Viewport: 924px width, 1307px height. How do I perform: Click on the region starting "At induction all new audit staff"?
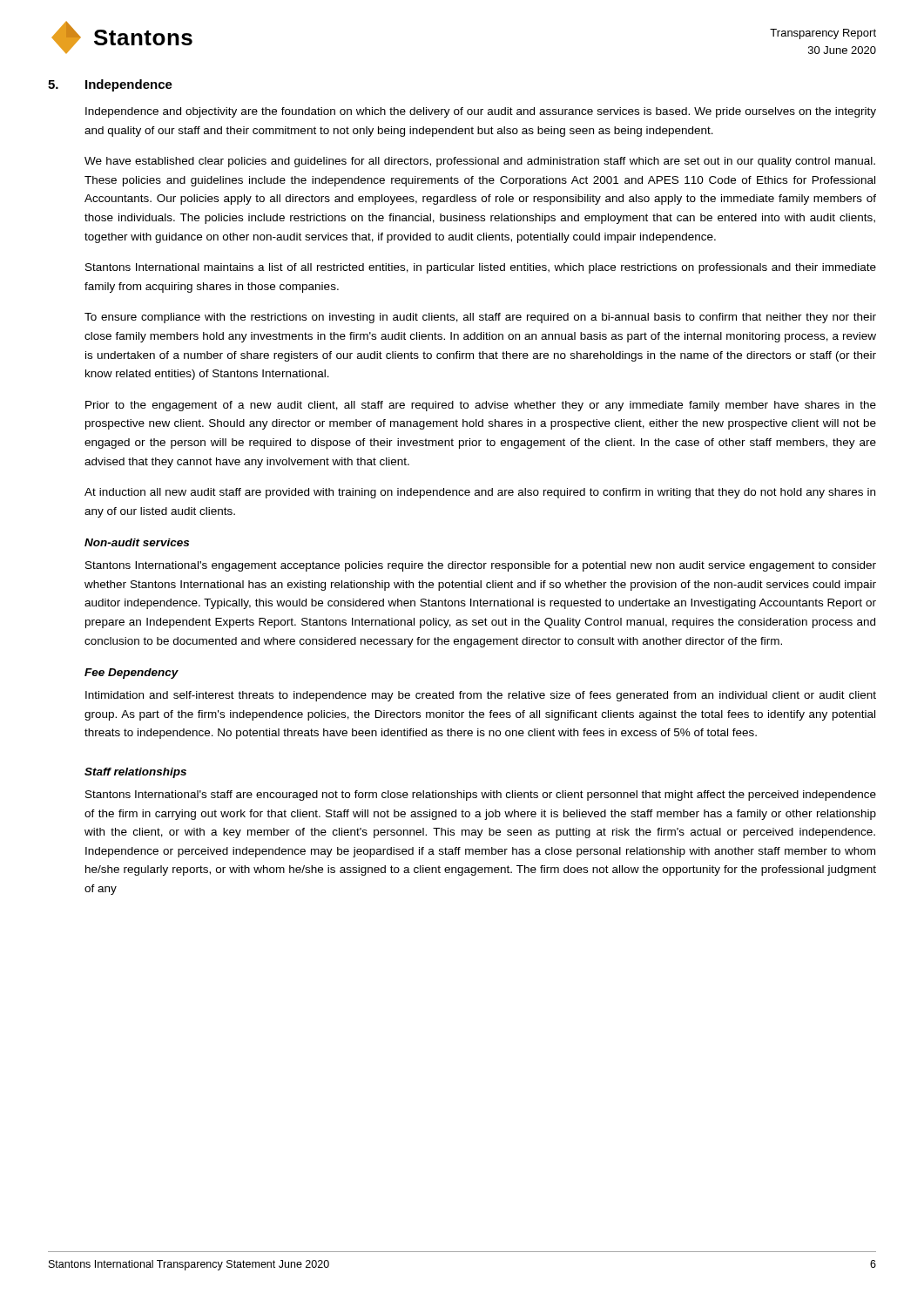click(x=480, y=501)
